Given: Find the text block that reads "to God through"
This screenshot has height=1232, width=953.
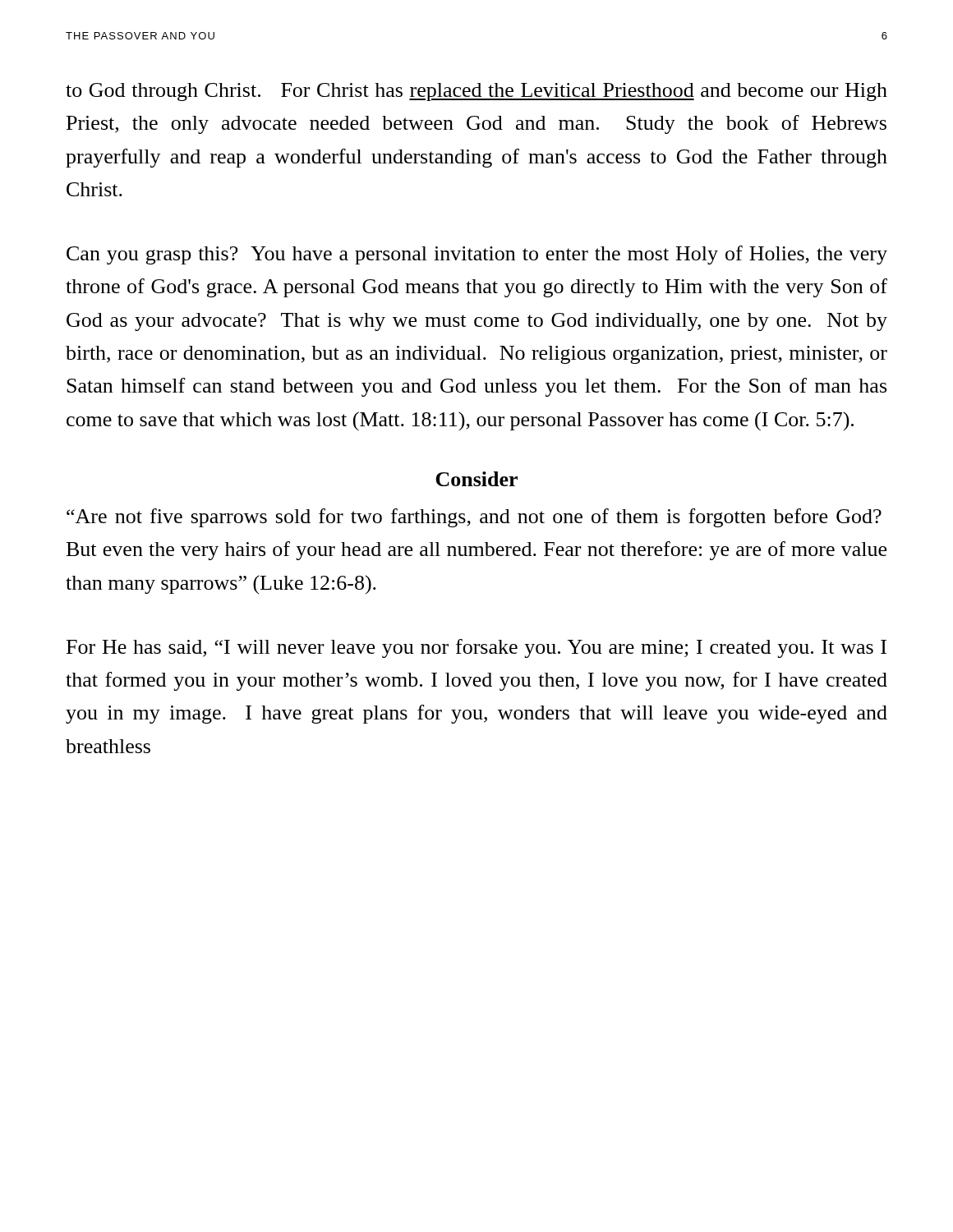Looking at the screenshot, I should point(476,140).
